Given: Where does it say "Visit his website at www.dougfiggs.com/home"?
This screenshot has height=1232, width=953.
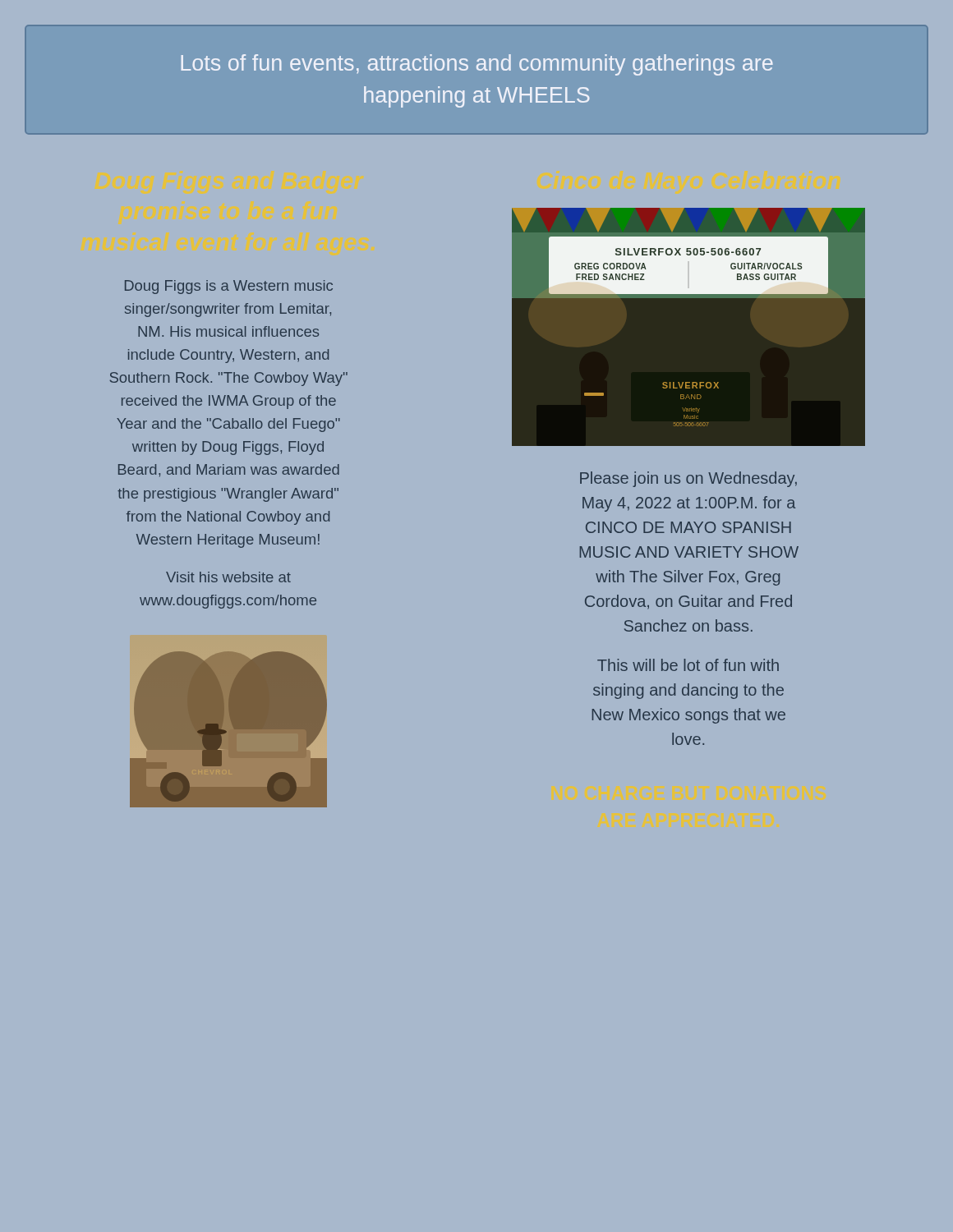Looking at the screenshot, I should (228, 588).
